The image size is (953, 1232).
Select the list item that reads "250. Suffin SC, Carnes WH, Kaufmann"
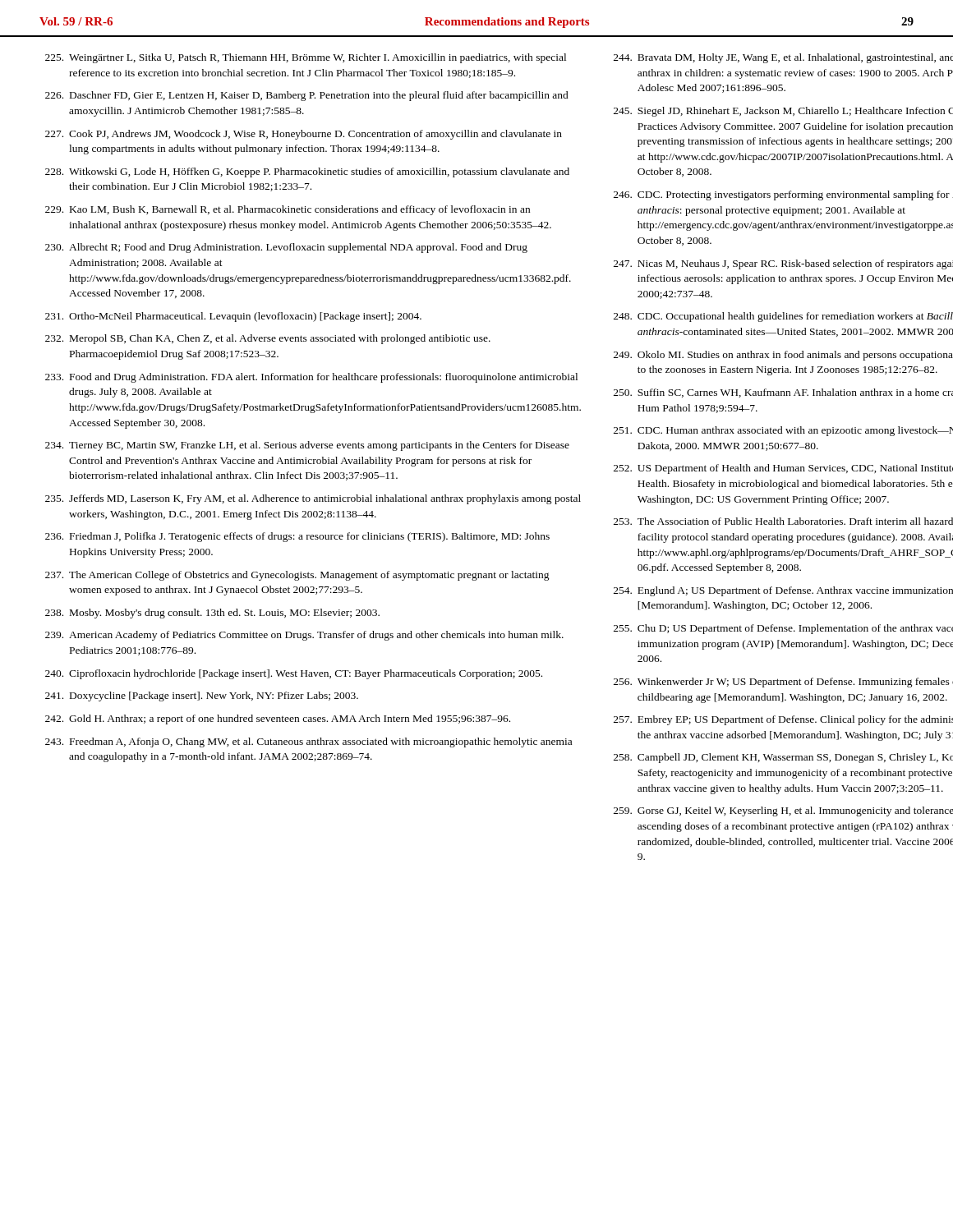[x=780, y=400]
